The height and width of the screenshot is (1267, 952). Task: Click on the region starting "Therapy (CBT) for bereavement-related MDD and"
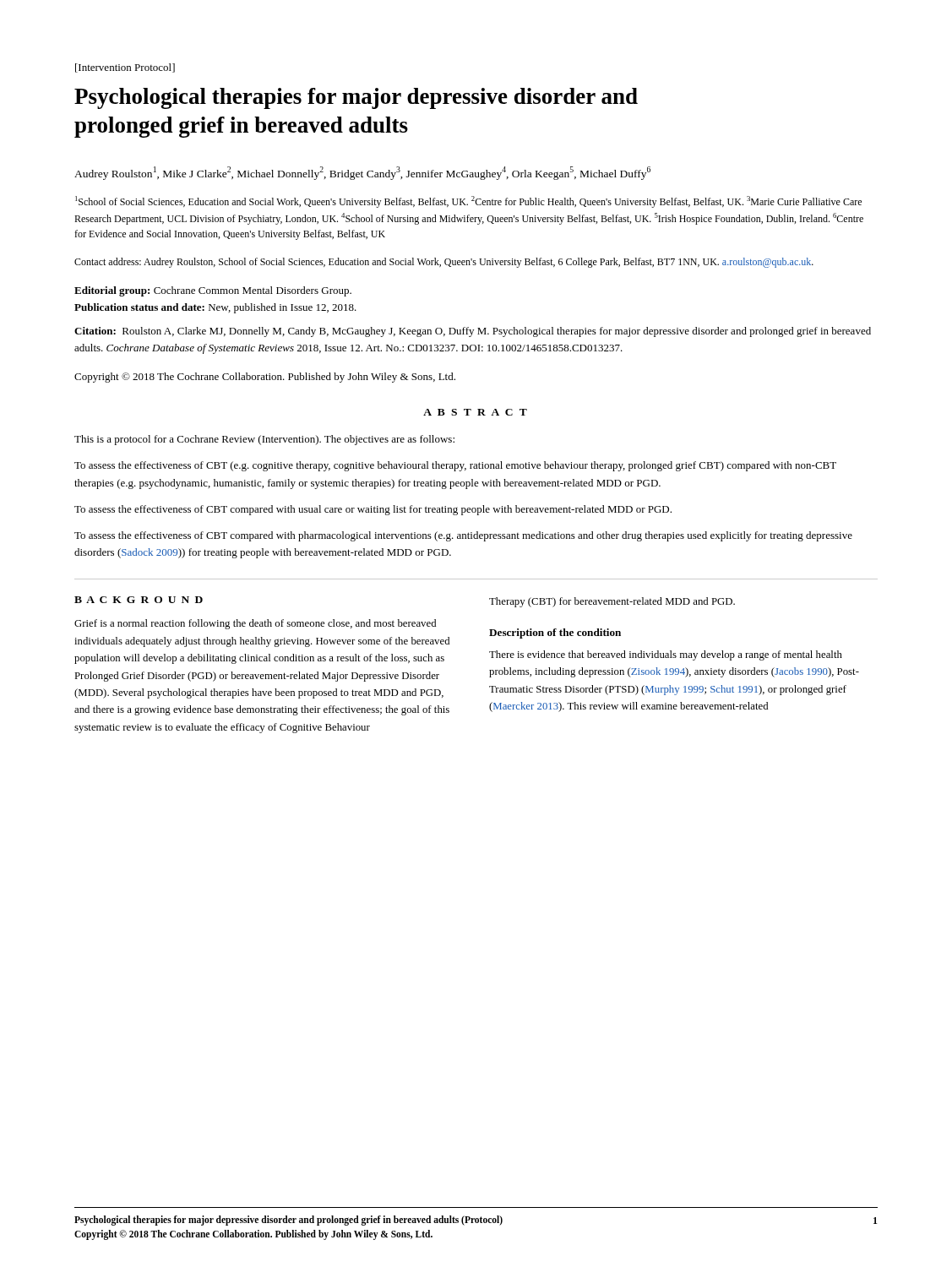612,602
